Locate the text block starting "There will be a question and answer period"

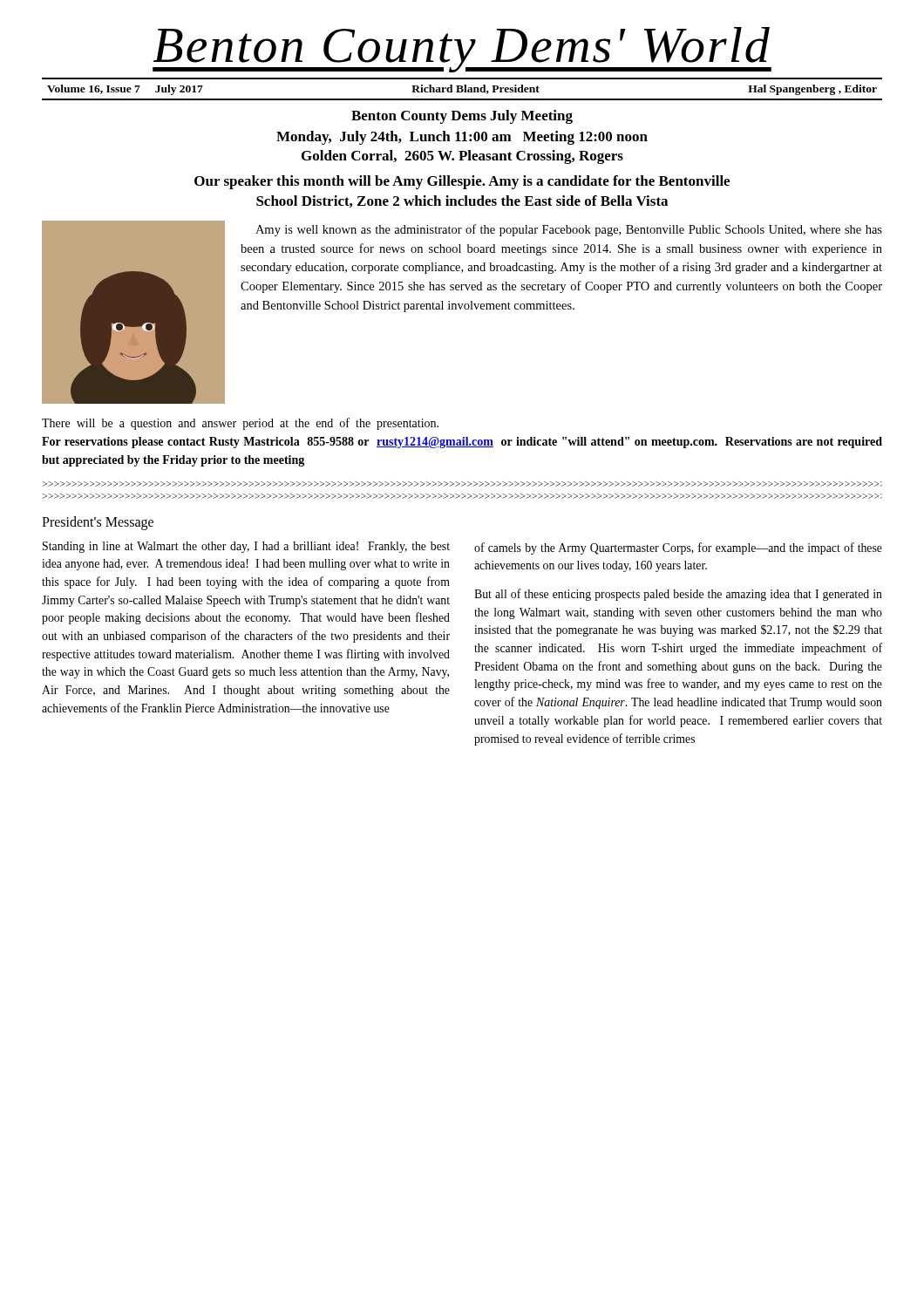(462, 442)
